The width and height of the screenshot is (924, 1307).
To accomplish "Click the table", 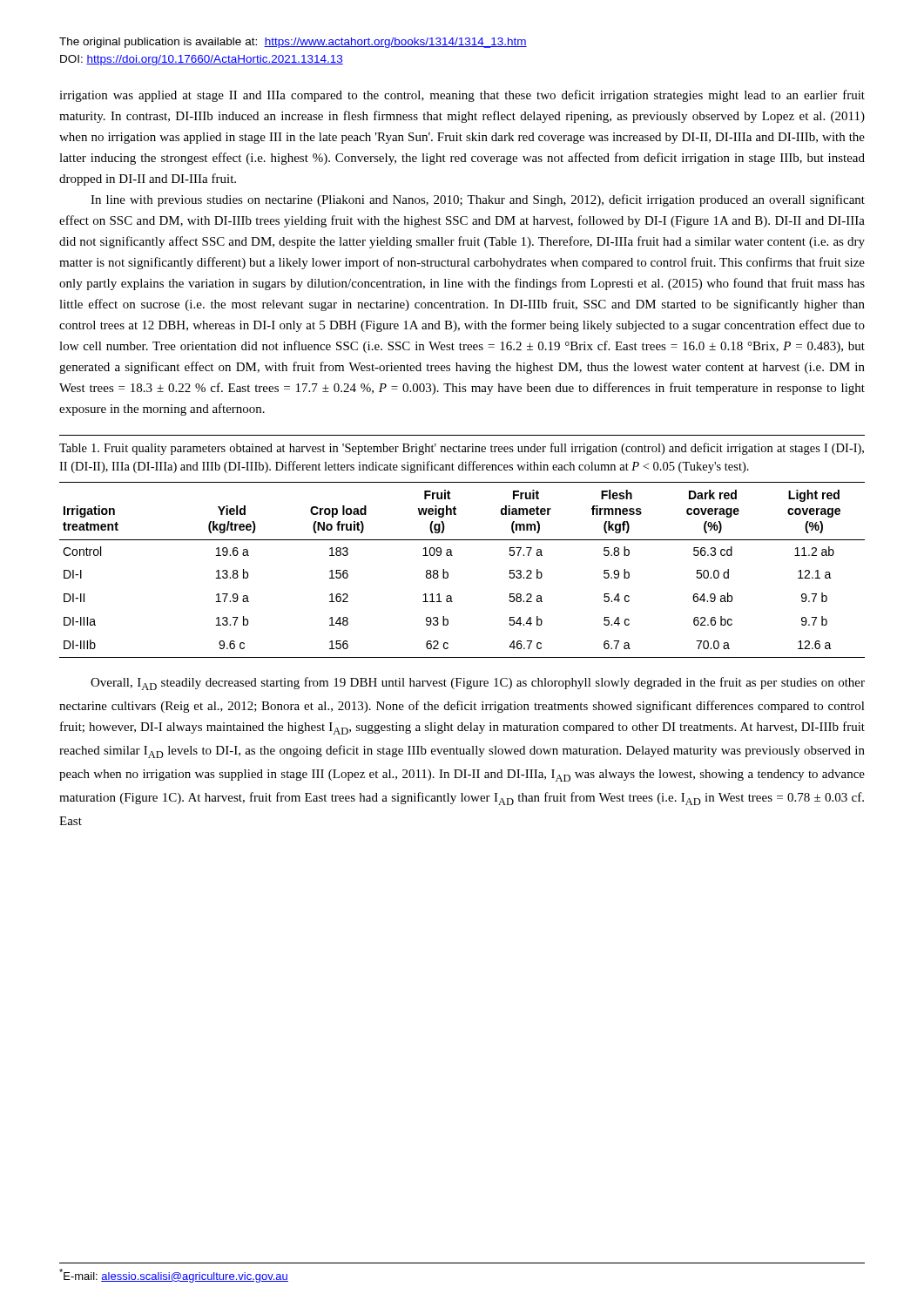I will [x=462, y=570].
